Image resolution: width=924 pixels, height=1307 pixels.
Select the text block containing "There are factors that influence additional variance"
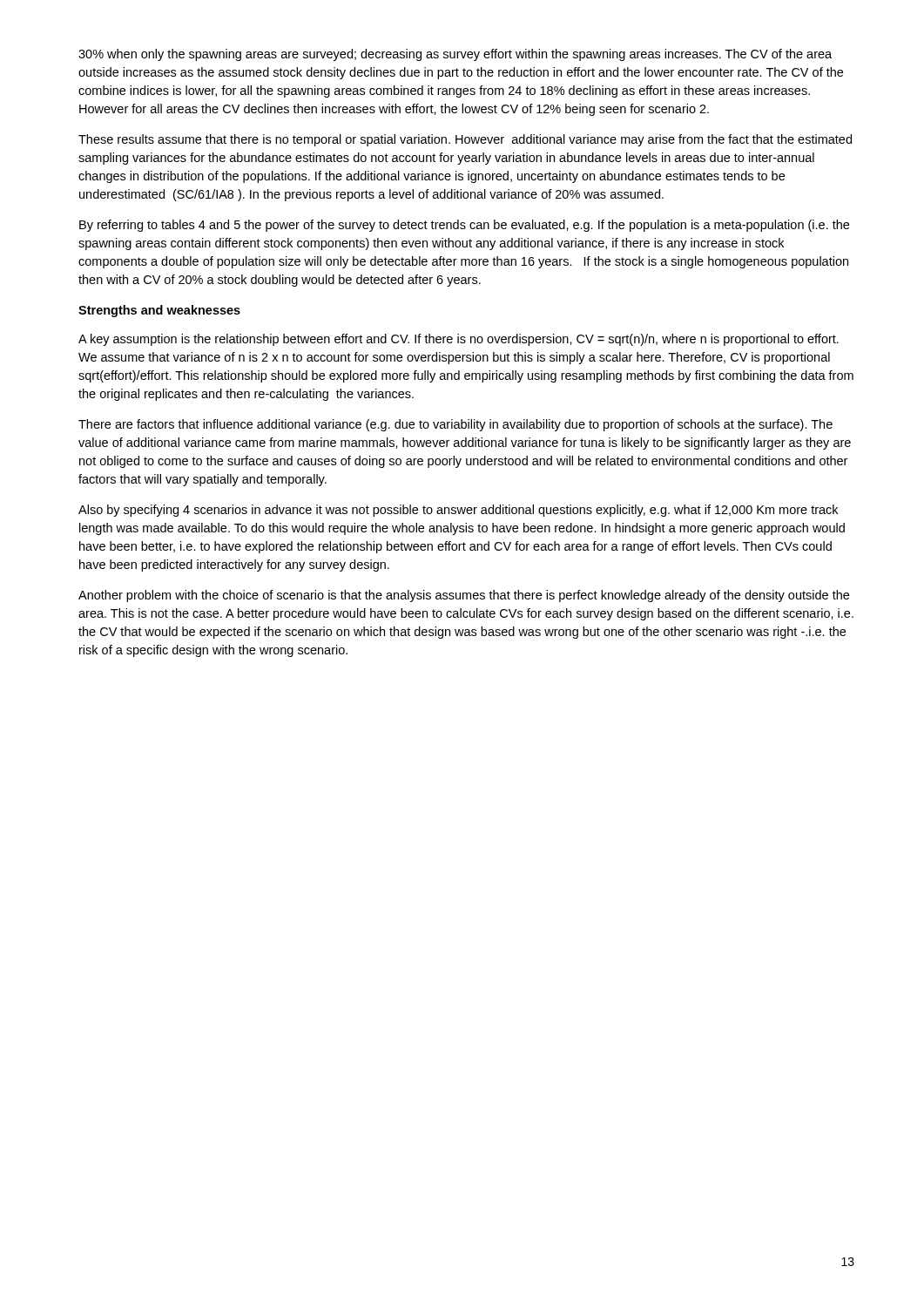pyautogui.click(x=465, y=452)
